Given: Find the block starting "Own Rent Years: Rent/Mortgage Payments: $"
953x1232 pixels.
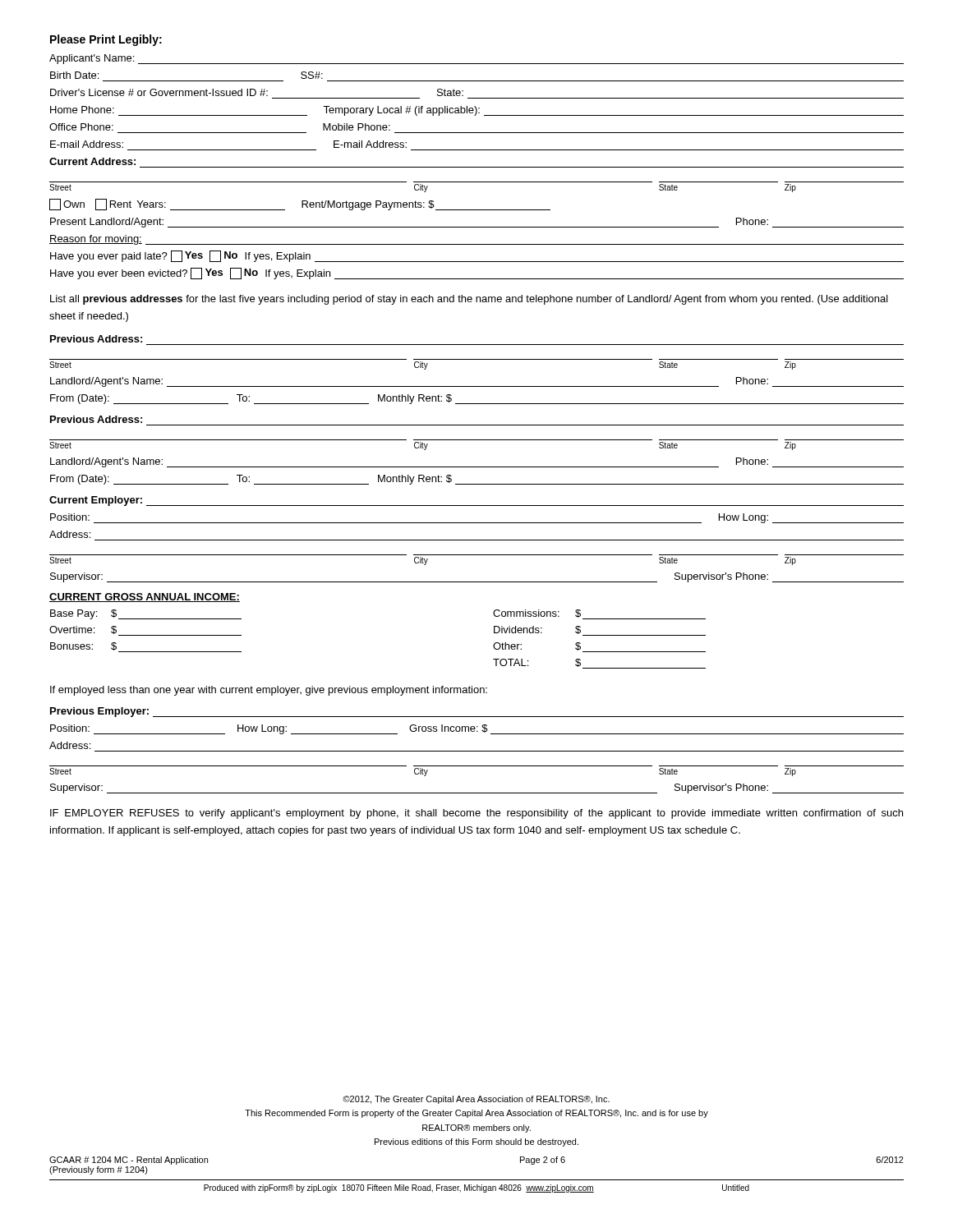Looking at the screenshot, I should 300,204.
